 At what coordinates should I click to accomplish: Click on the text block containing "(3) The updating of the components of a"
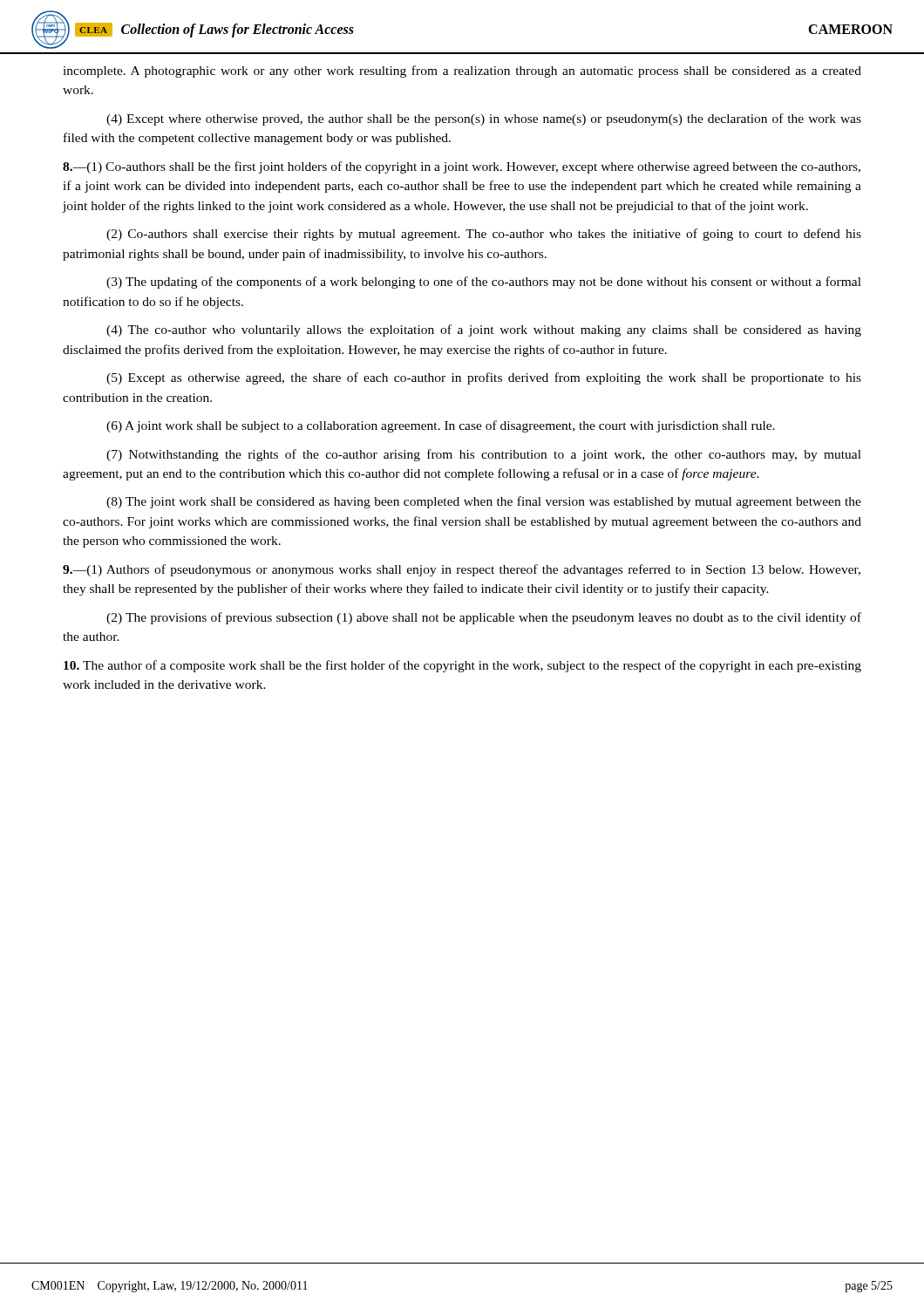tap(462, 292)
